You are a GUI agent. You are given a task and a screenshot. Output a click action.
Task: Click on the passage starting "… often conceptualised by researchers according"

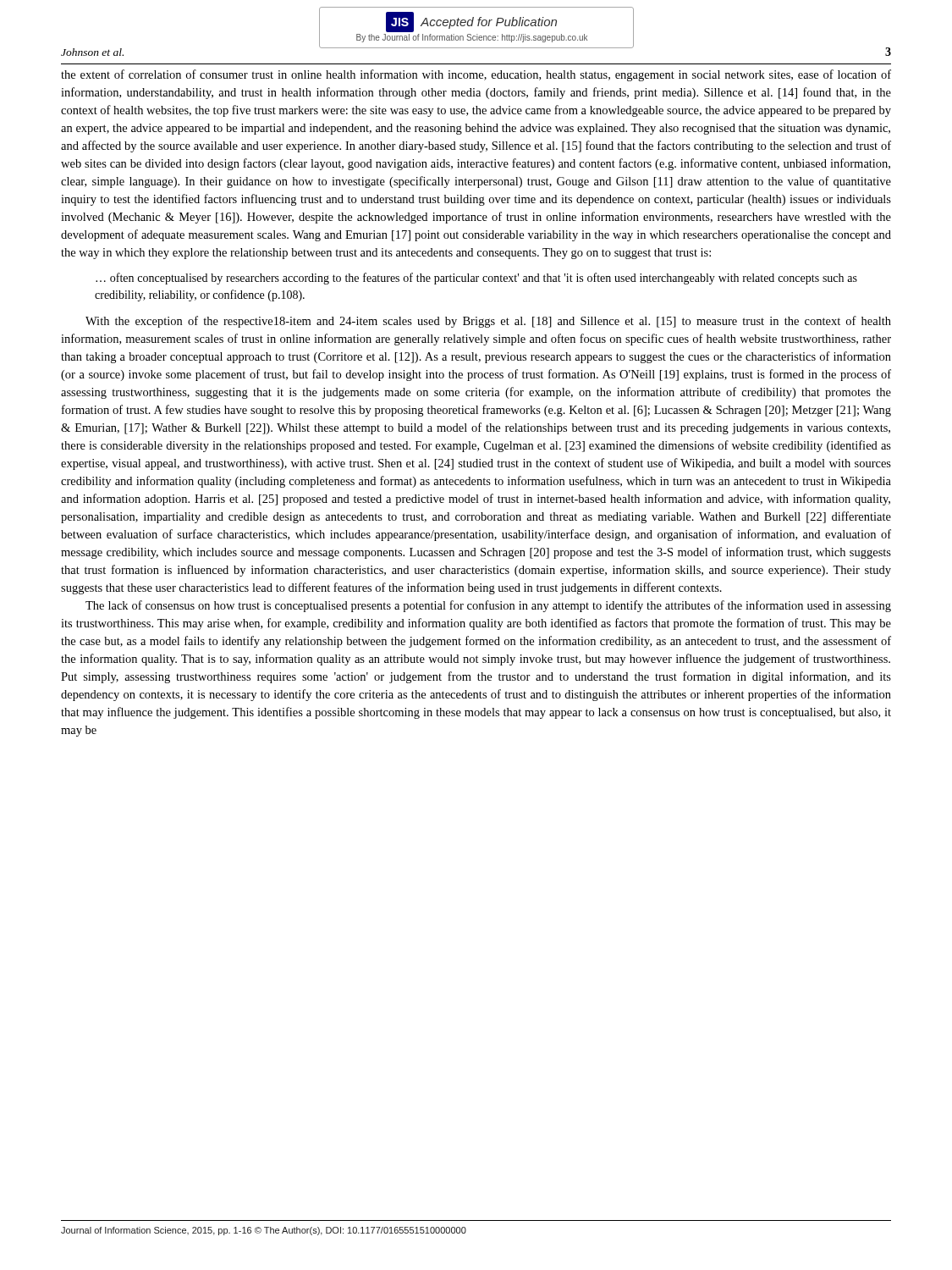(476, 287)
